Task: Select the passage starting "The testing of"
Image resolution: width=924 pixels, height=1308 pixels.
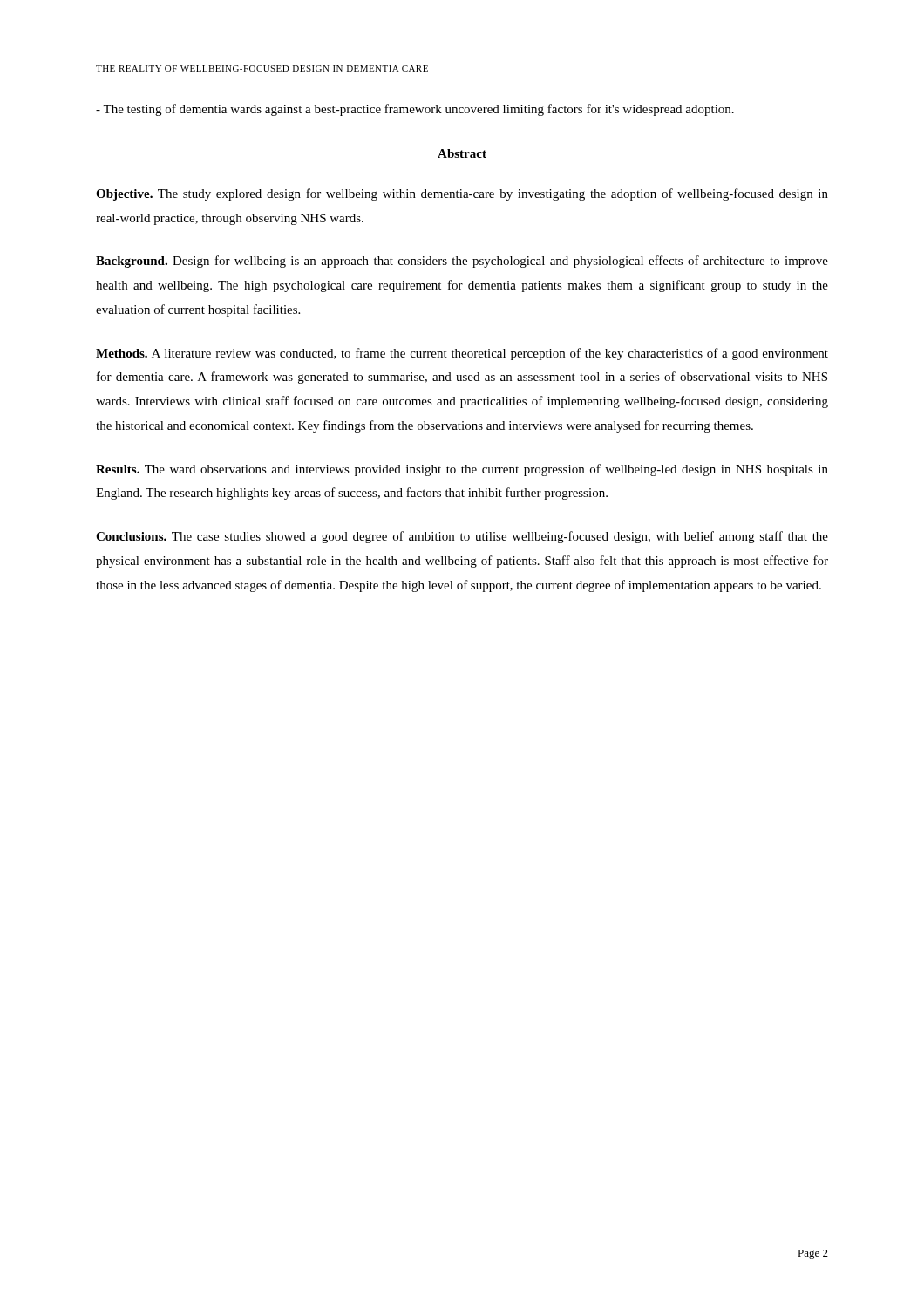Action: point(415,109)
